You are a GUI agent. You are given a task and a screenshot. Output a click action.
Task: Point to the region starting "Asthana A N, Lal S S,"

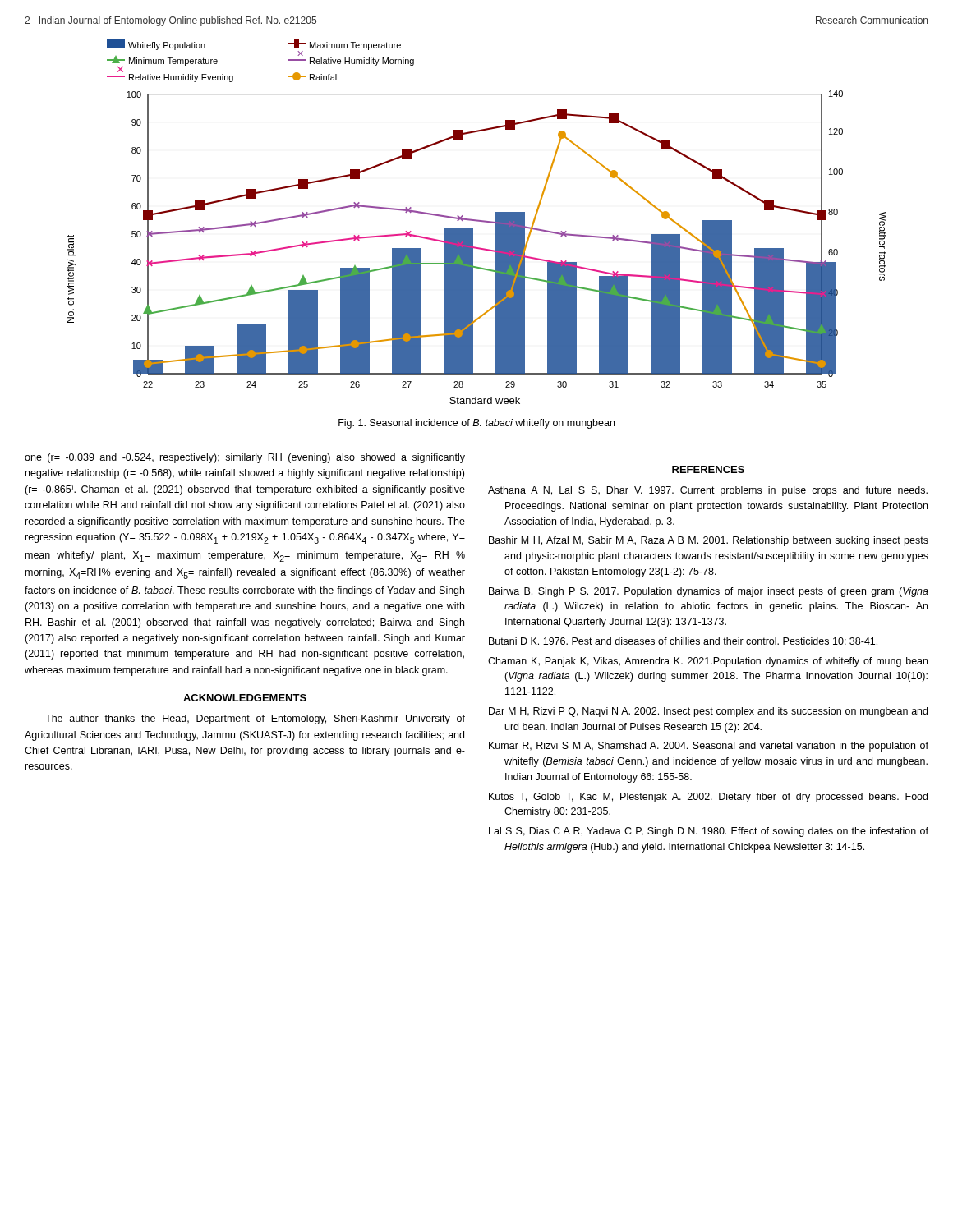click(708, 506)
